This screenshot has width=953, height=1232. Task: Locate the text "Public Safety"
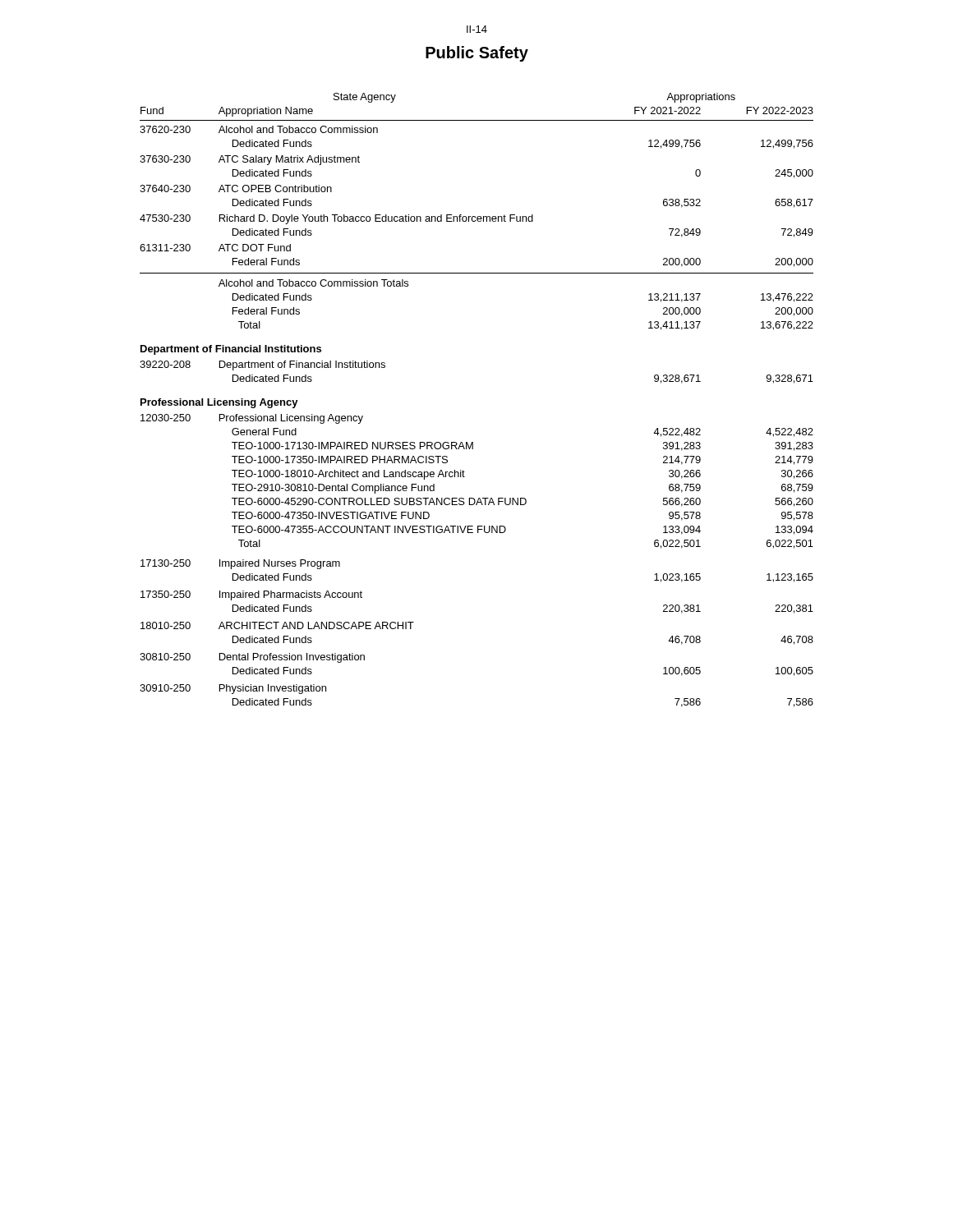click(x=476, y=53)
